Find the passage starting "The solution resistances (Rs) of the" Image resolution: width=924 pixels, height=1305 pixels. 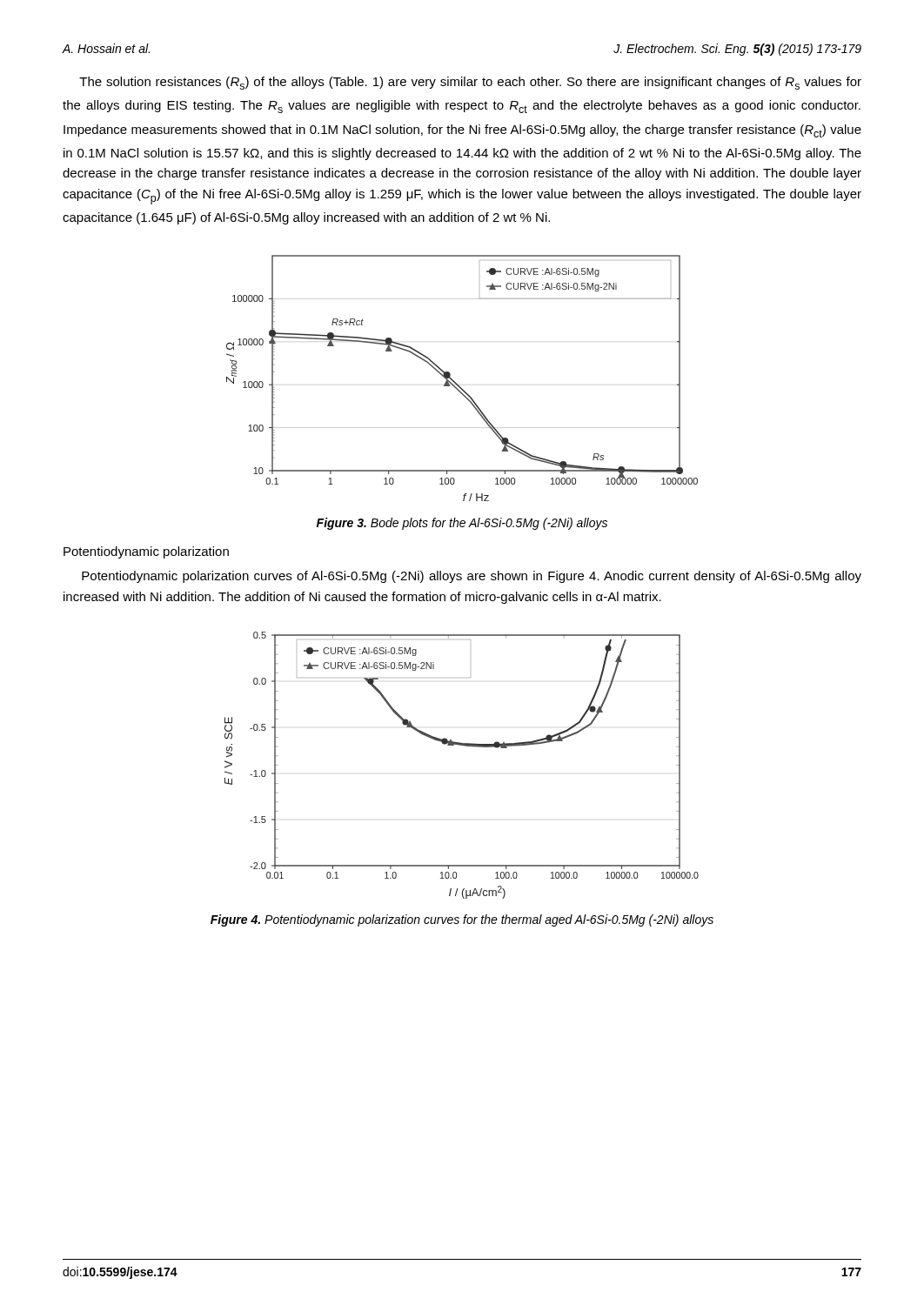pyautogui.click(x=462, y=149)
